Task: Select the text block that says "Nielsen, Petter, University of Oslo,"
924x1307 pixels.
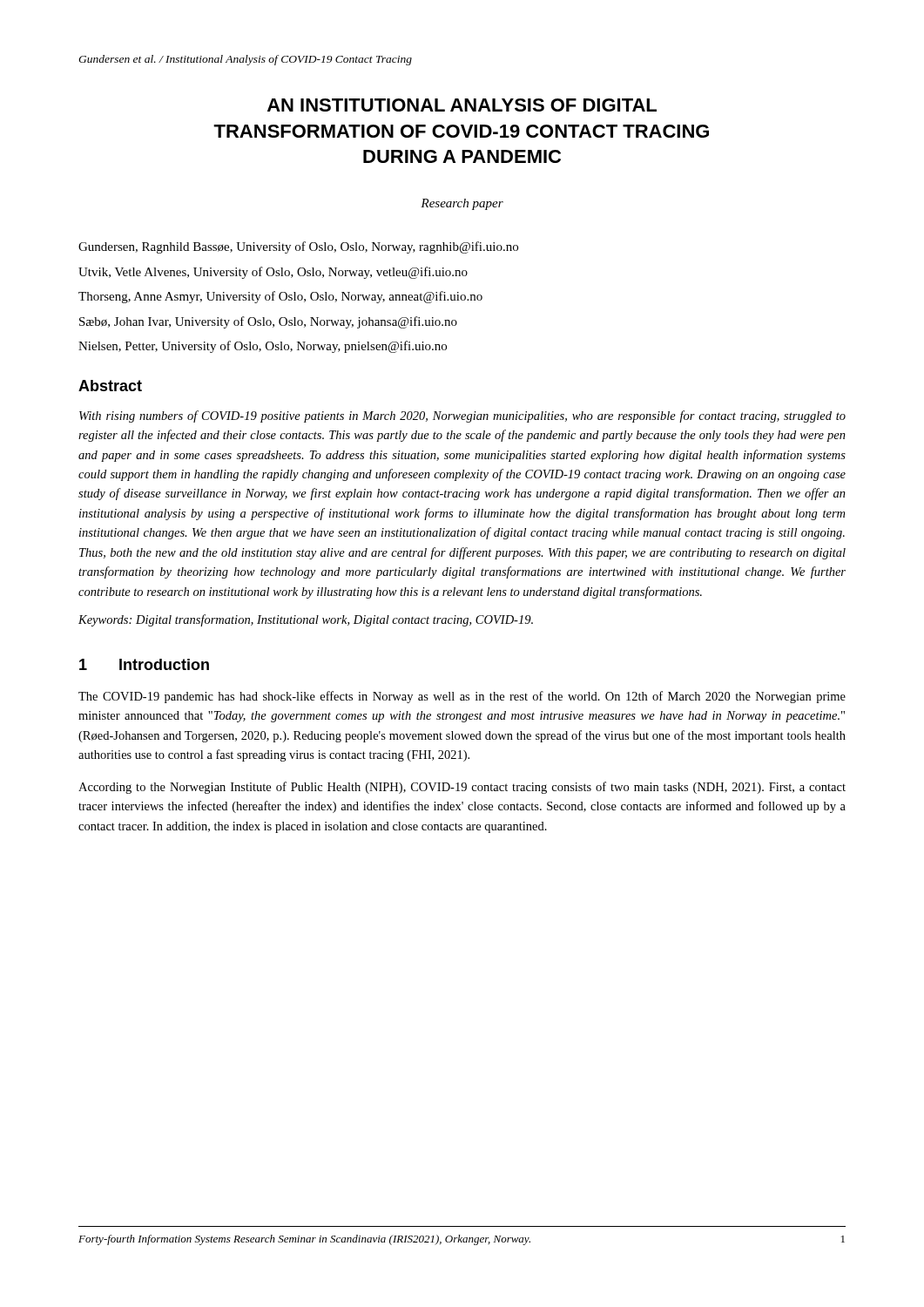Action: 263,346
